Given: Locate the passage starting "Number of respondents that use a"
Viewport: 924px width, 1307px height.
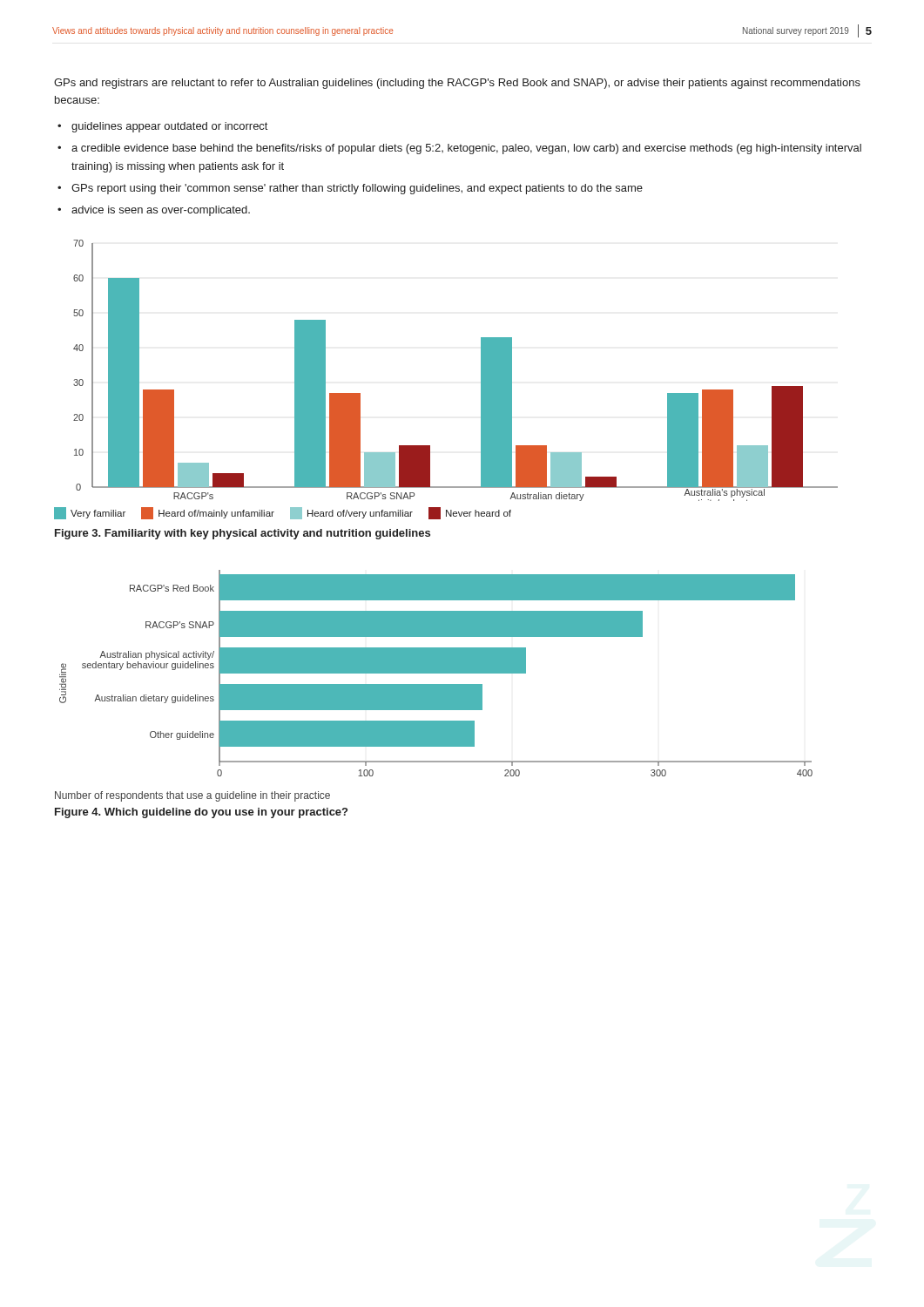Looking at the screenshot, I should click(x=192, y=796).
